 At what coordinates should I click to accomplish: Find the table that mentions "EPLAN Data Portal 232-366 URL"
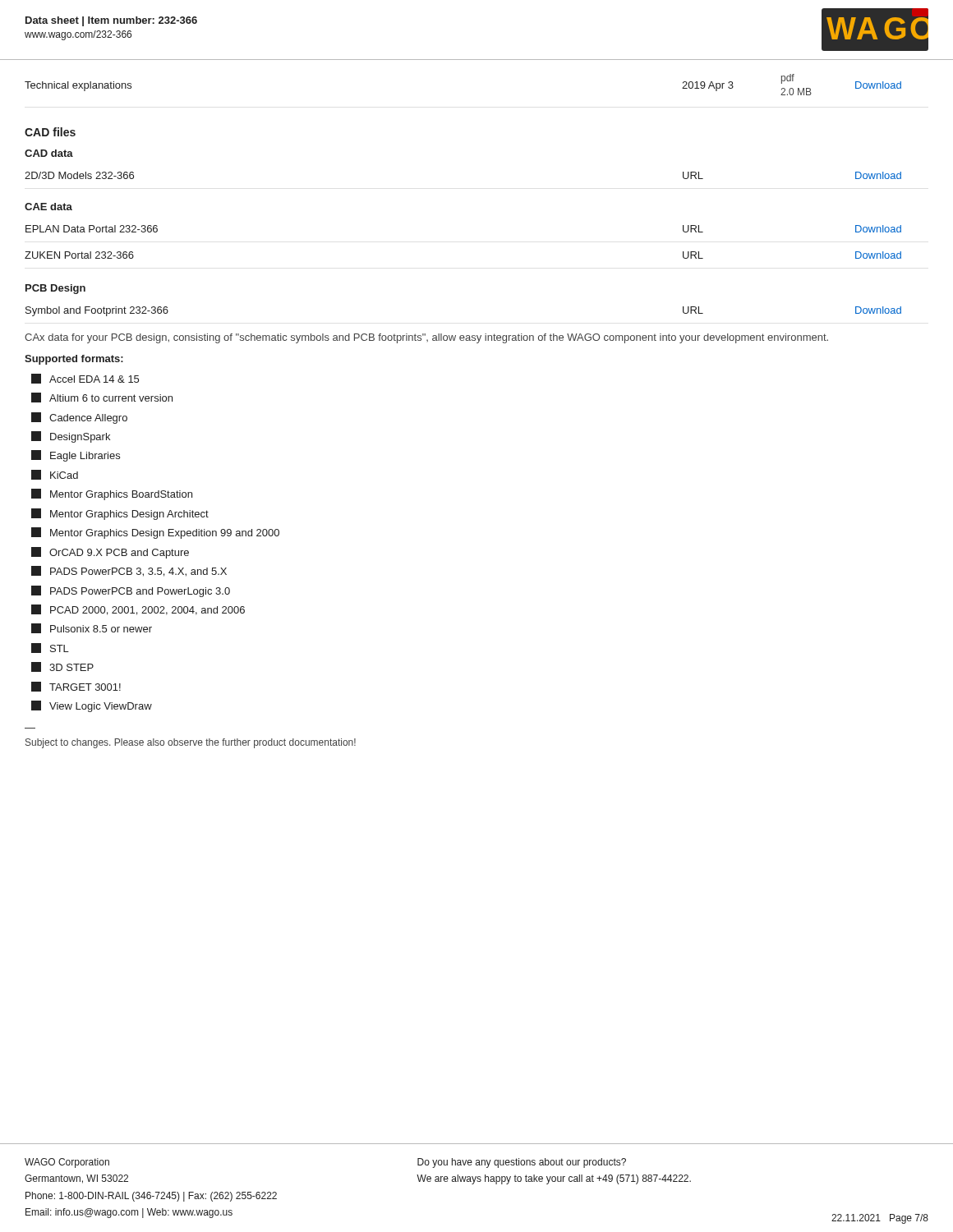pos(476,229)
